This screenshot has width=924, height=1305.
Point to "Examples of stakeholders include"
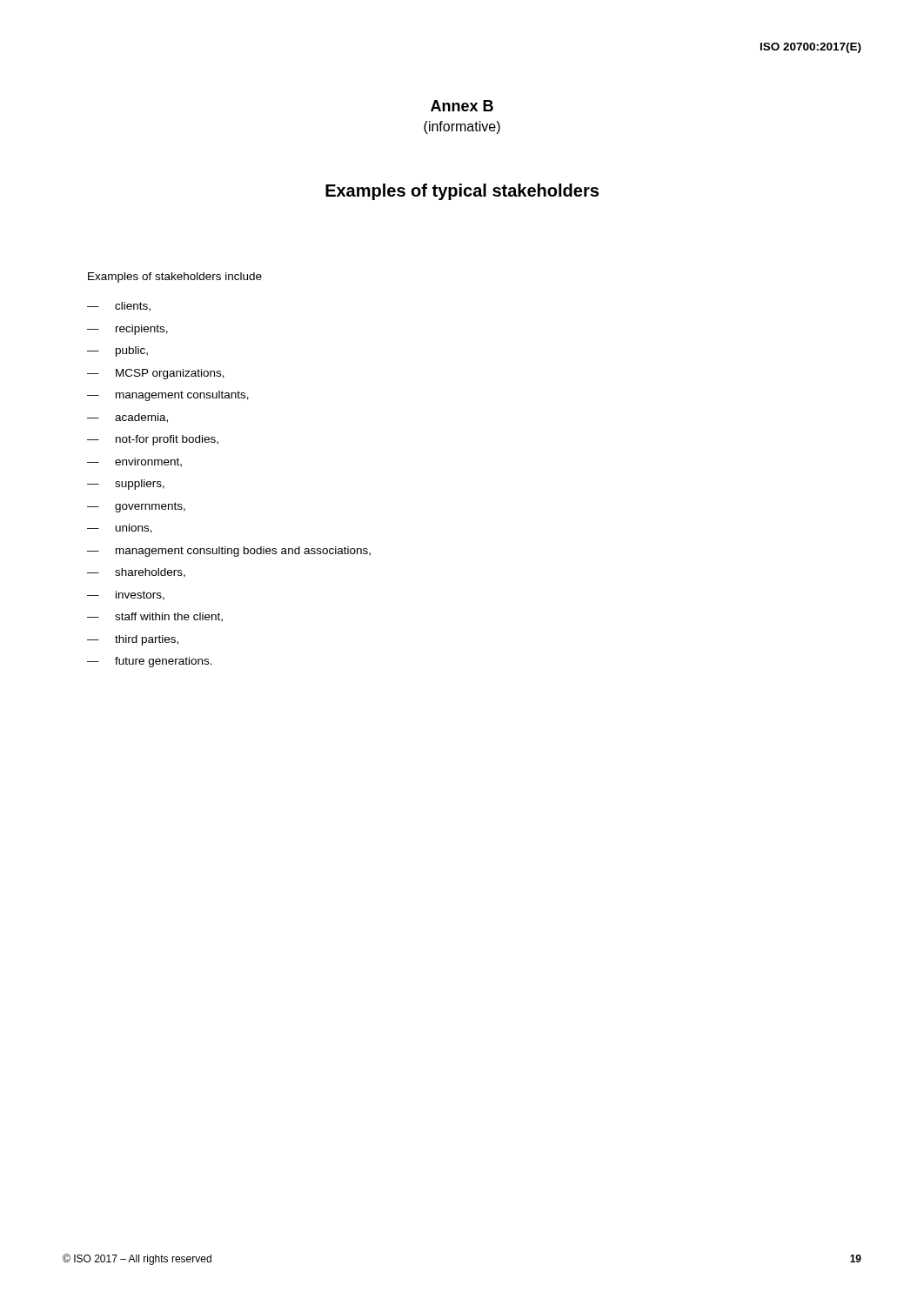point(174,276)
